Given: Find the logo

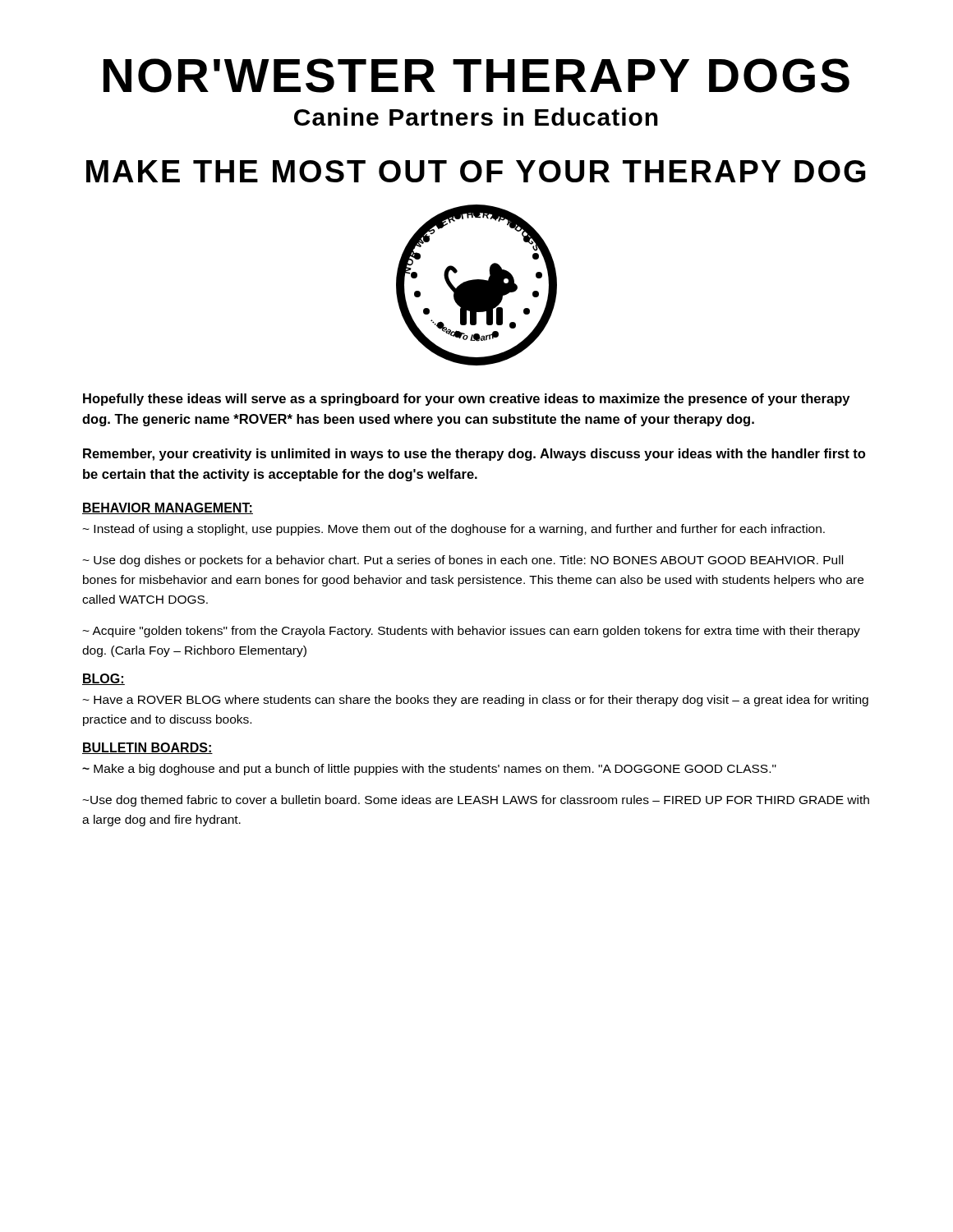Looking at the screenshot, I should [476, 286].
